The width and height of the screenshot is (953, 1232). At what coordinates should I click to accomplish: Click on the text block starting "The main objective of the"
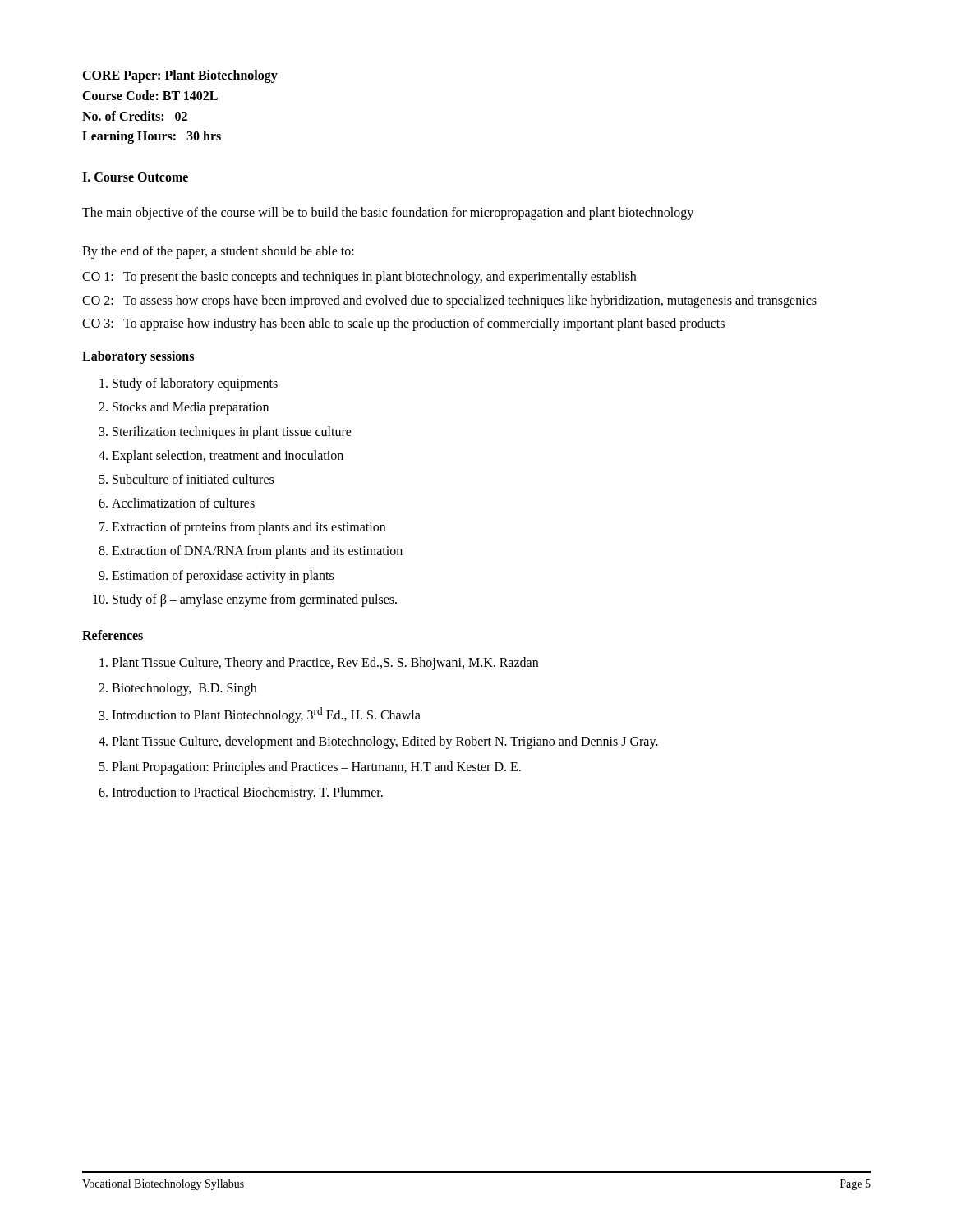pyautogui.click(x=388, y=212)
